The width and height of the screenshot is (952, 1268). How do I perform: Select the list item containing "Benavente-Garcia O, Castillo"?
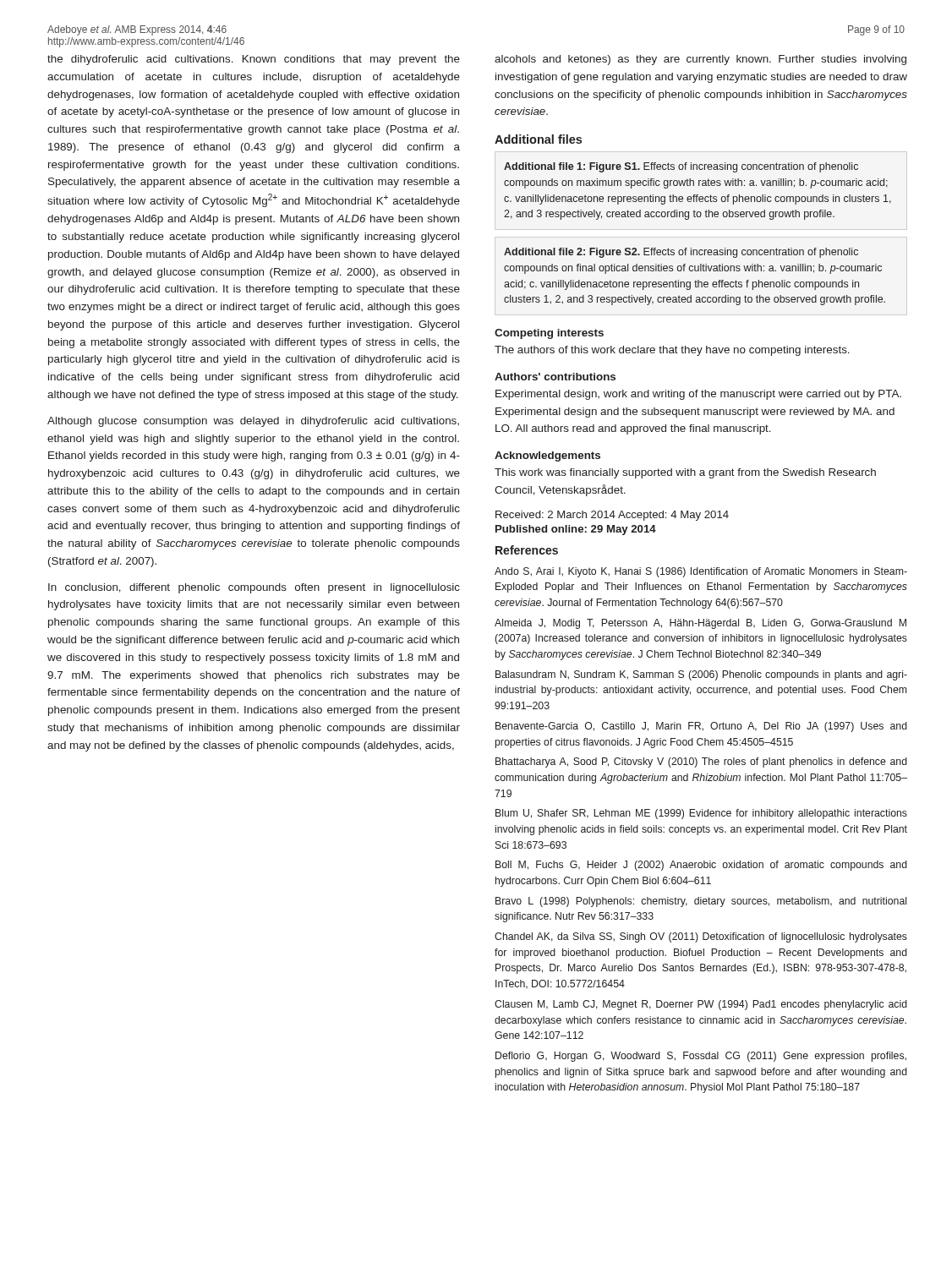(x=701, y=734)
